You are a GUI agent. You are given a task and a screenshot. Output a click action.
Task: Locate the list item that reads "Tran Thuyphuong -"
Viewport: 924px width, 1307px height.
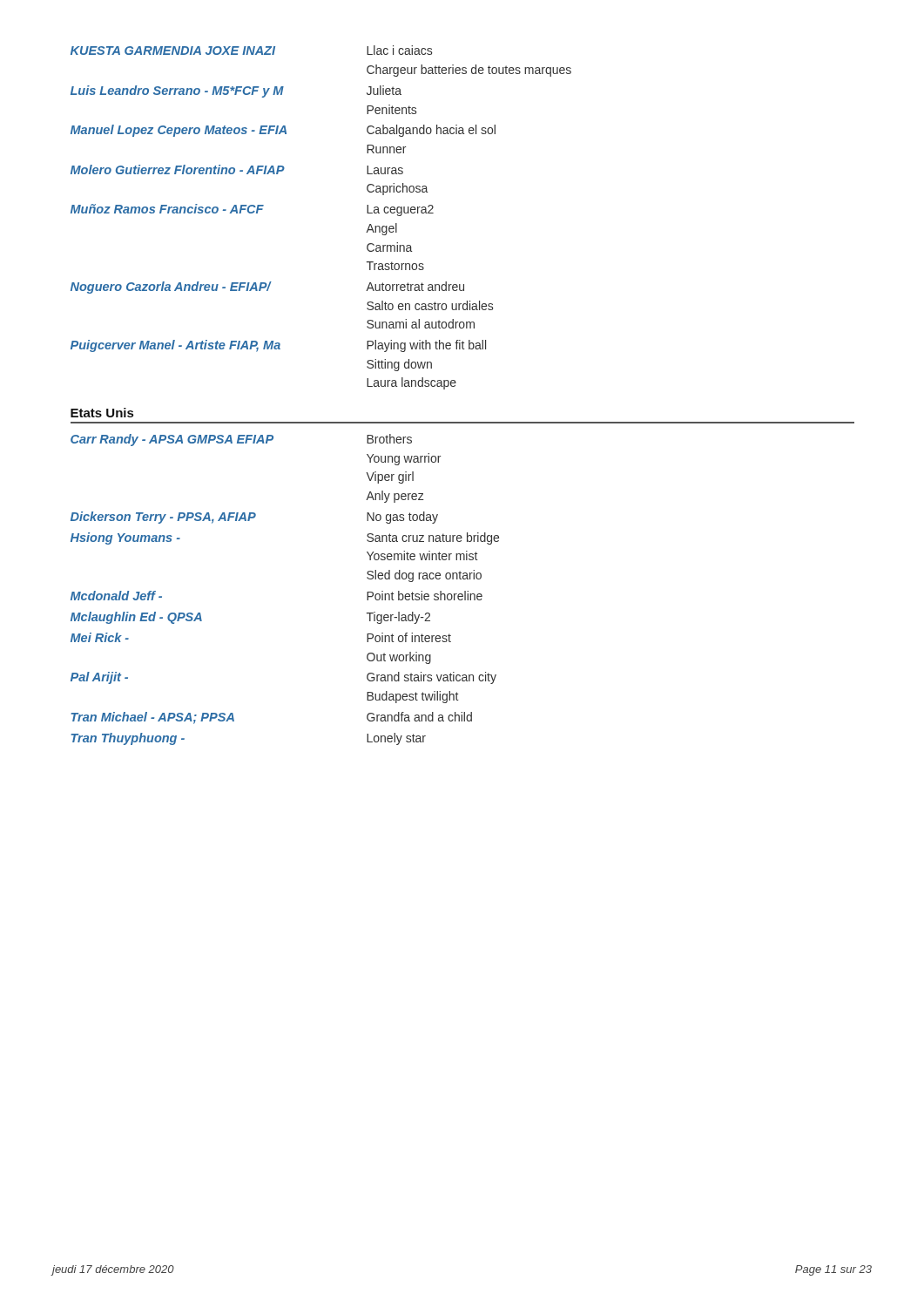(128, 738)
